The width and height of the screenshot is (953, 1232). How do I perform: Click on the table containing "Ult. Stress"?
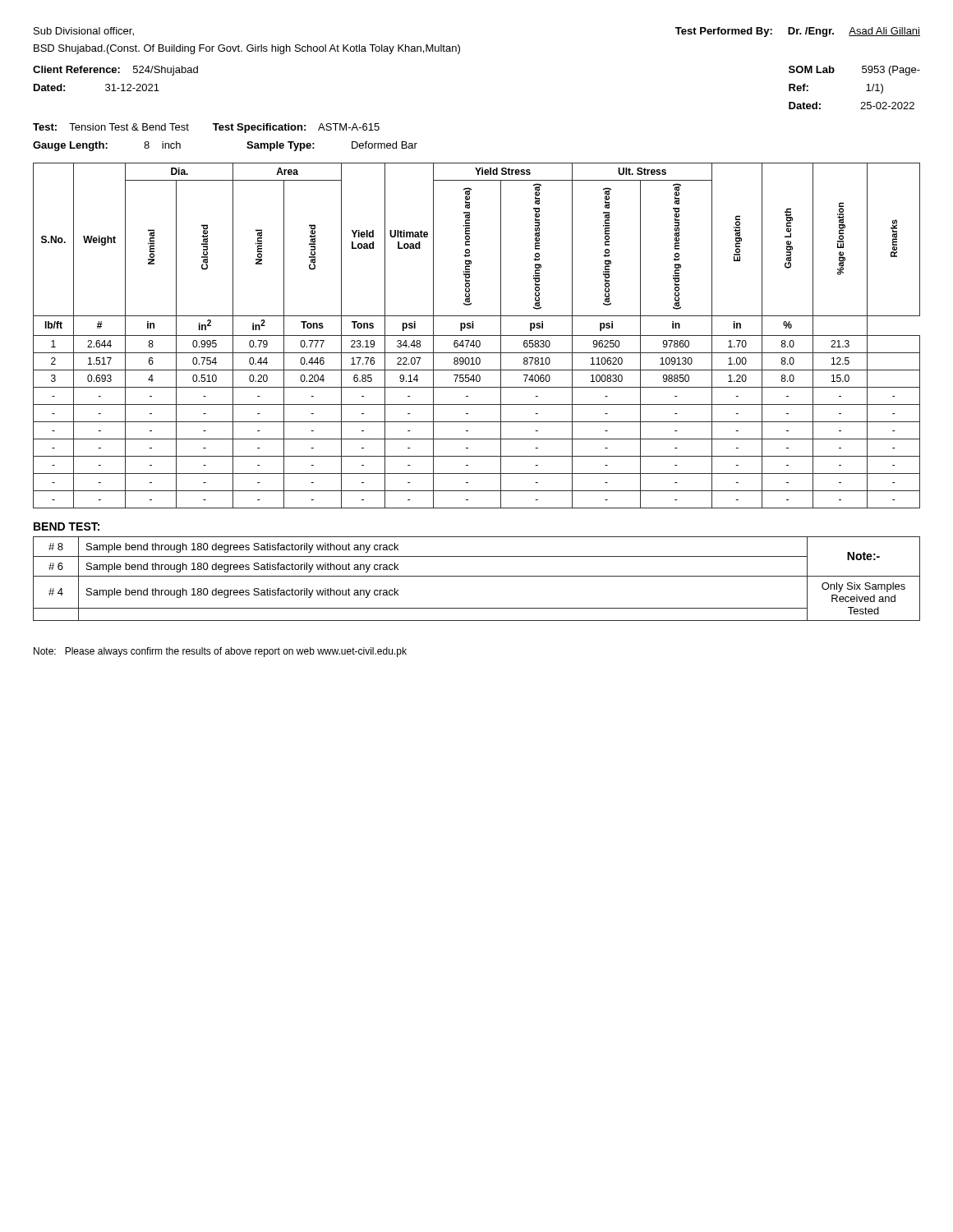[476, 336]
